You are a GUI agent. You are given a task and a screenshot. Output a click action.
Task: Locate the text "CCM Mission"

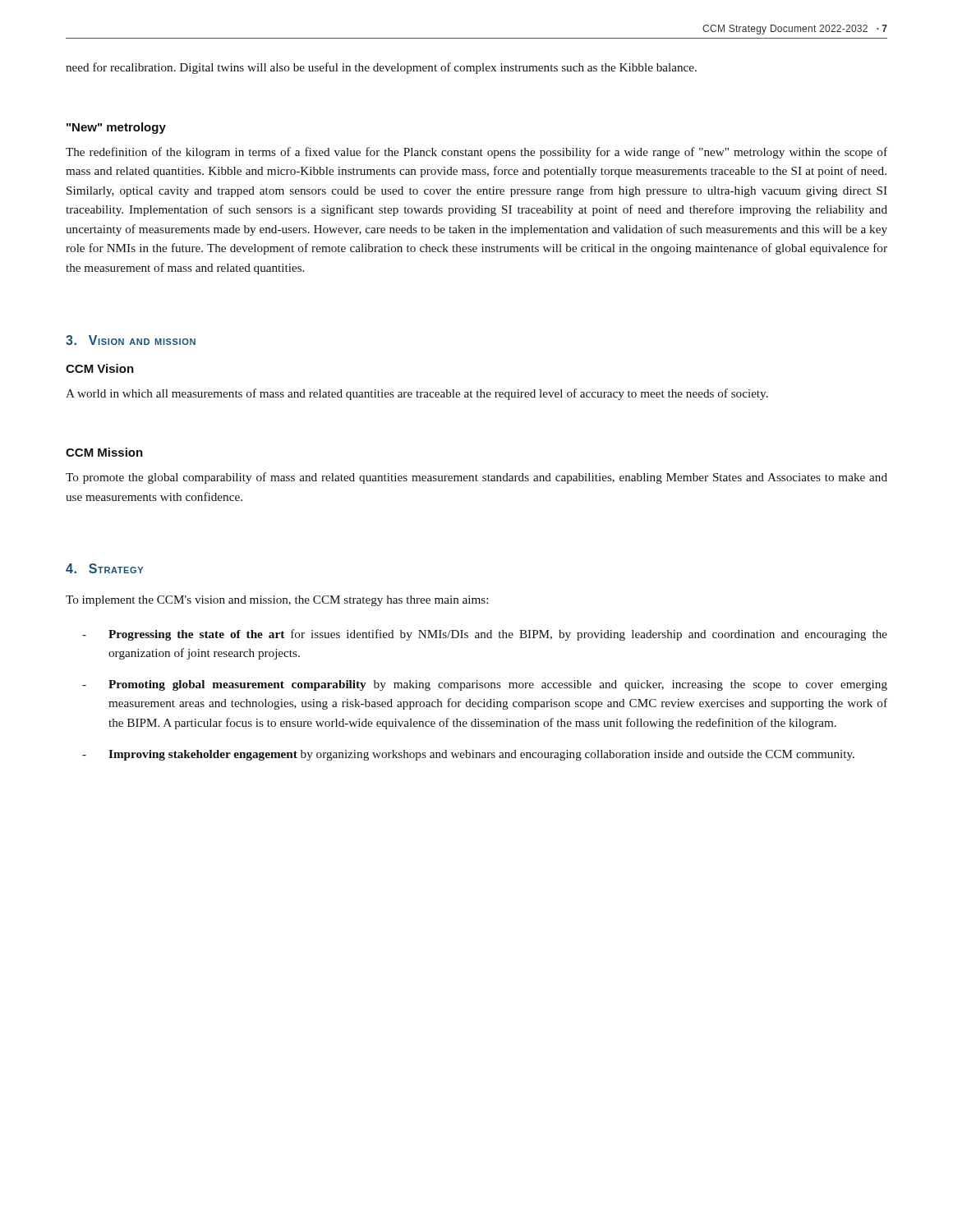(104, 452)
